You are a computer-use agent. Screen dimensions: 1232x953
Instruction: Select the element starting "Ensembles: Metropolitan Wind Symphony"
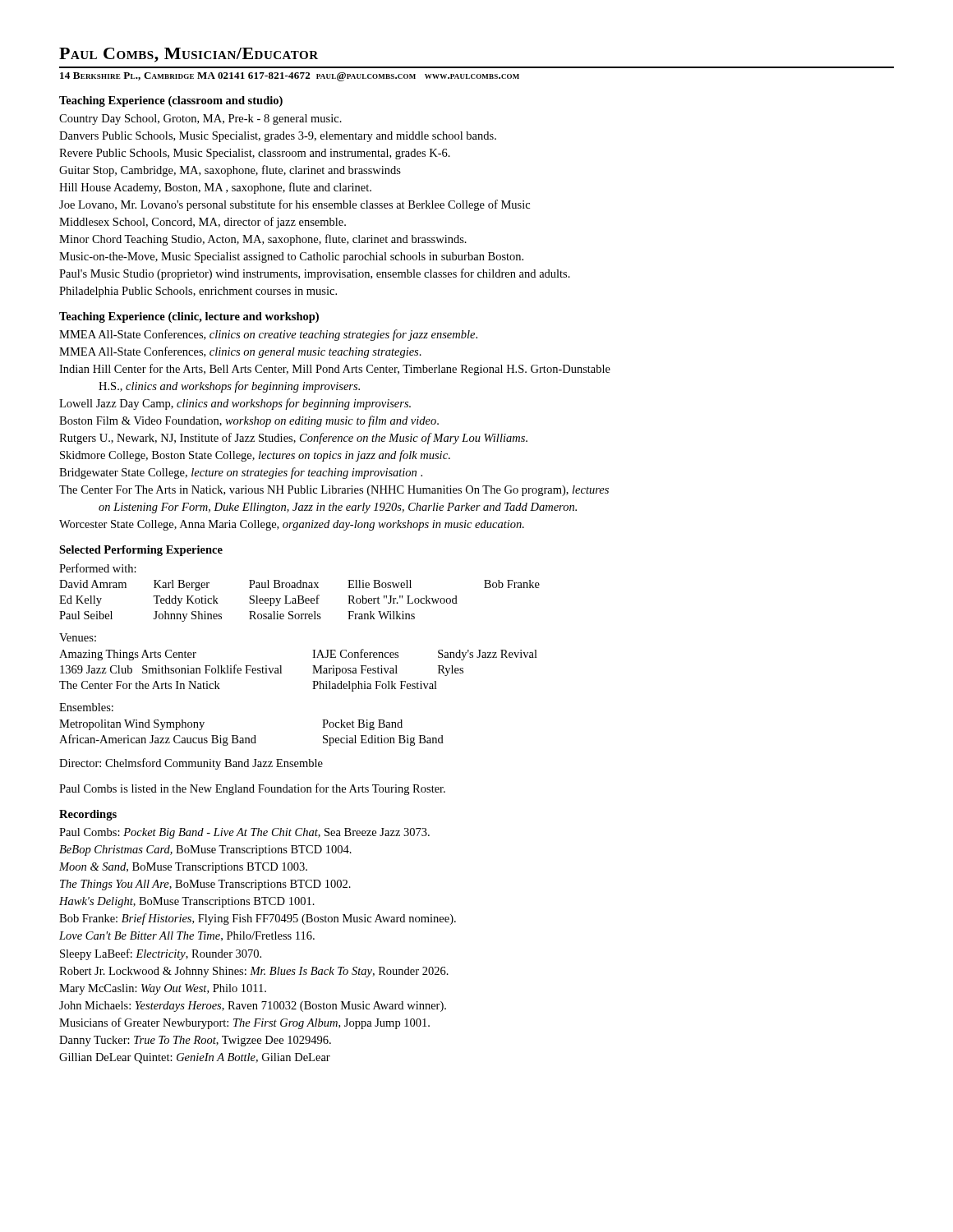pos(86,707)
